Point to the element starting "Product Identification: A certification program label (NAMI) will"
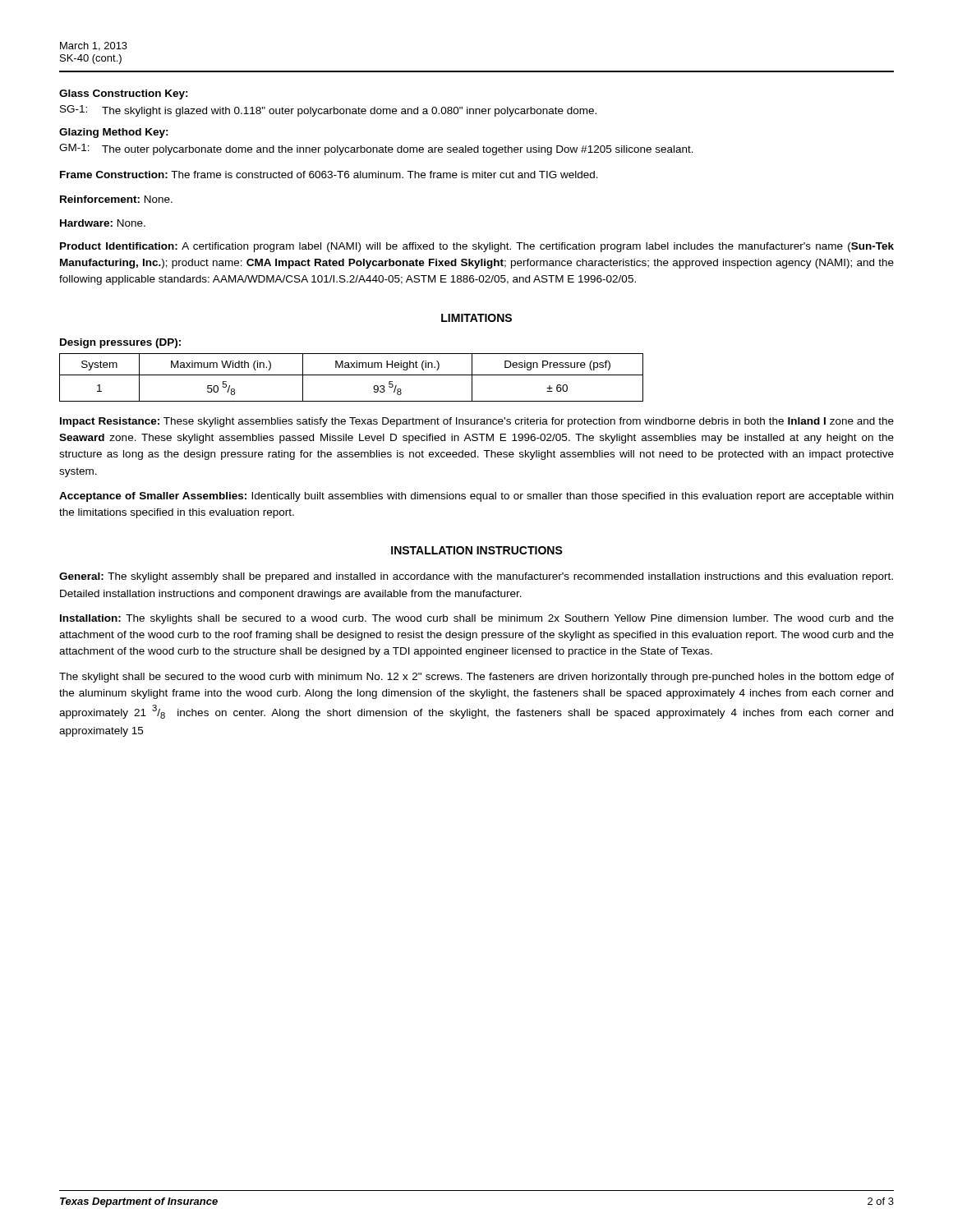This screenshot has height=1232, width=953. pyautogui.click(x=476, y=263)
